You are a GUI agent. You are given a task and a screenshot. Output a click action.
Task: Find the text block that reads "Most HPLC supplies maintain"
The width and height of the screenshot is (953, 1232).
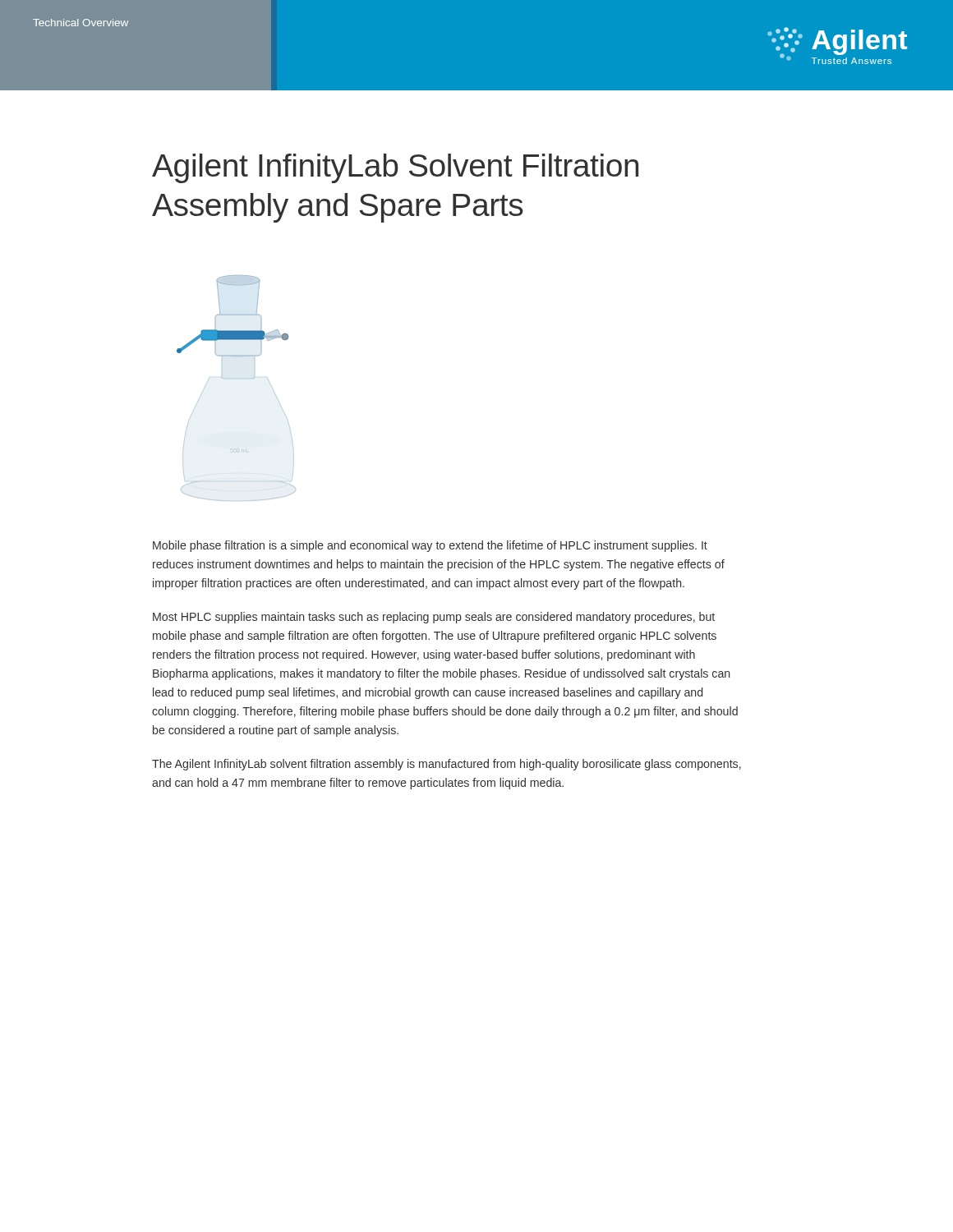pos(445,674)
